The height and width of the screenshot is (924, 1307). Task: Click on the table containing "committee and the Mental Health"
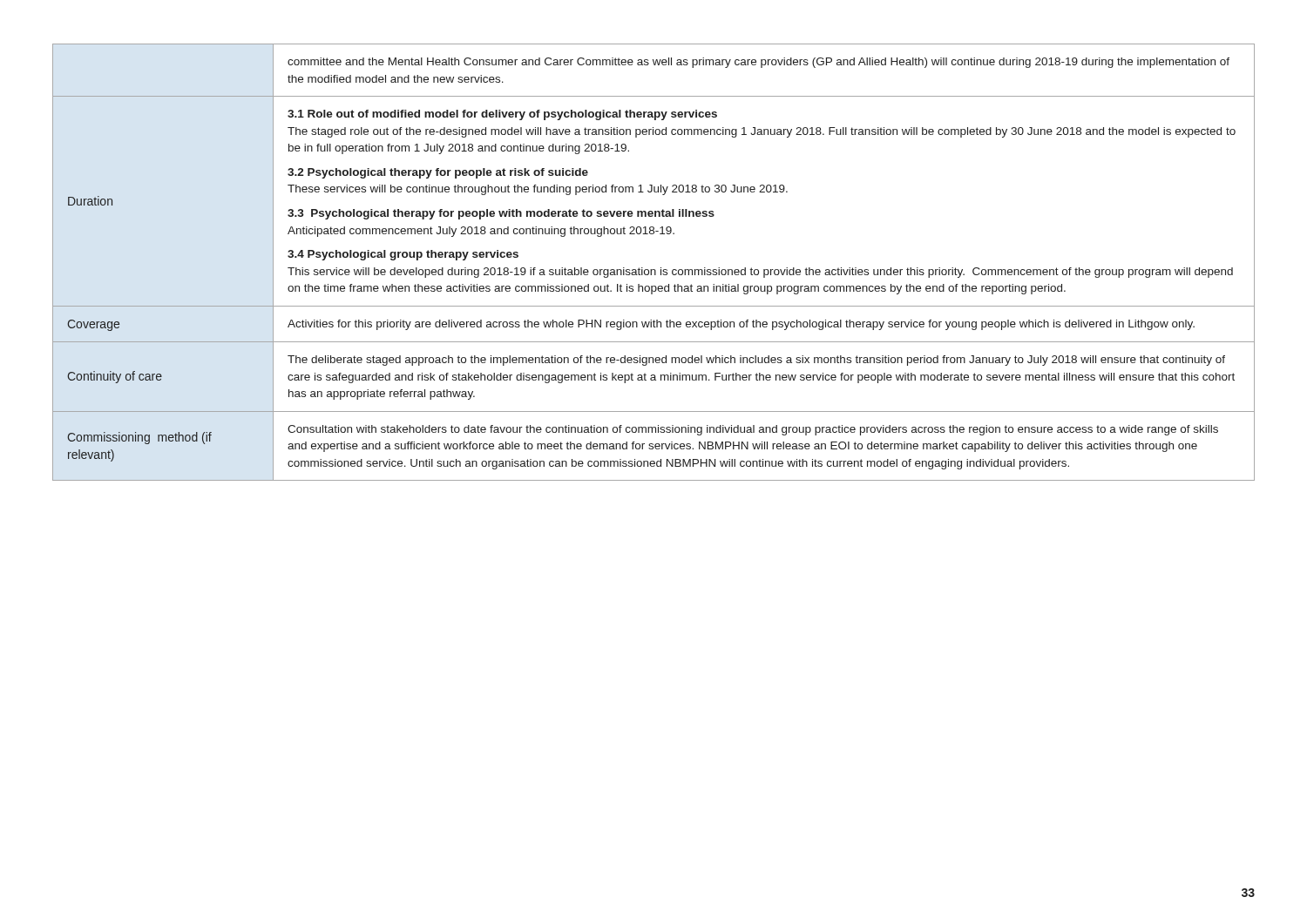pos(654,262)
